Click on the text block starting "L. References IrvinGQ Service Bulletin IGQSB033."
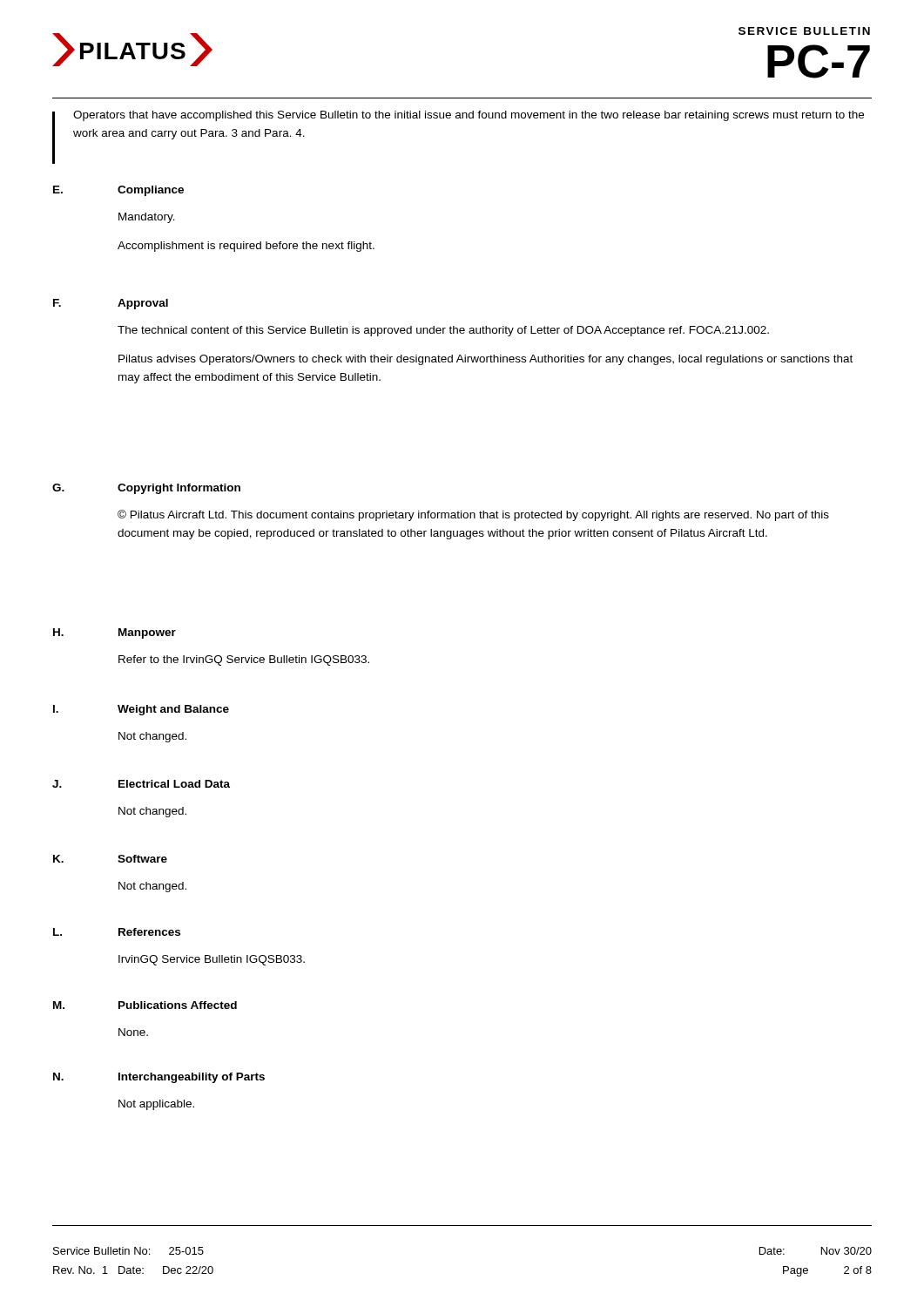Screen dimensions: 1307x924 pos(117,932)
